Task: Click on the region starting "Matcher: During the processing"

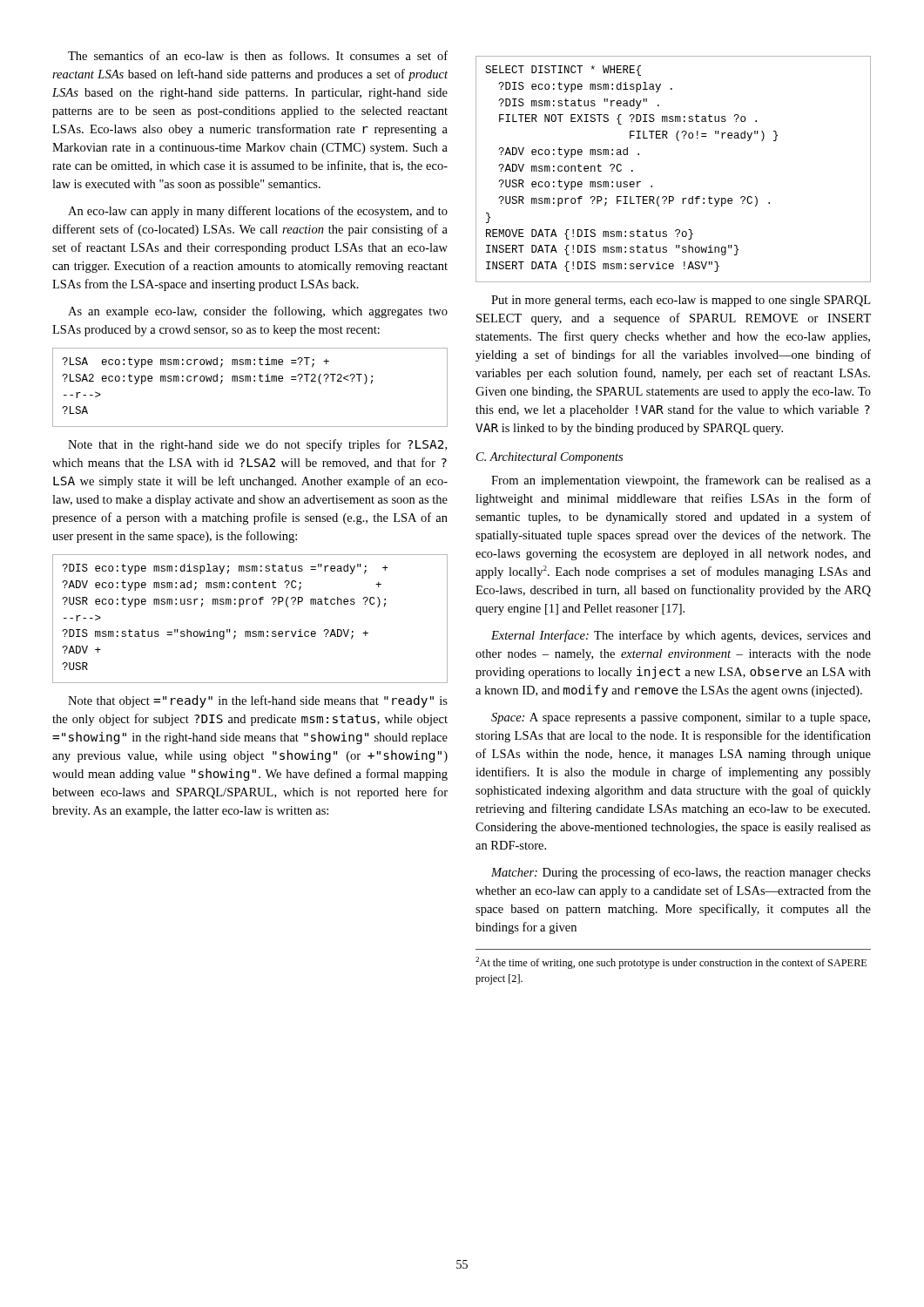Action: pos(673,900)
